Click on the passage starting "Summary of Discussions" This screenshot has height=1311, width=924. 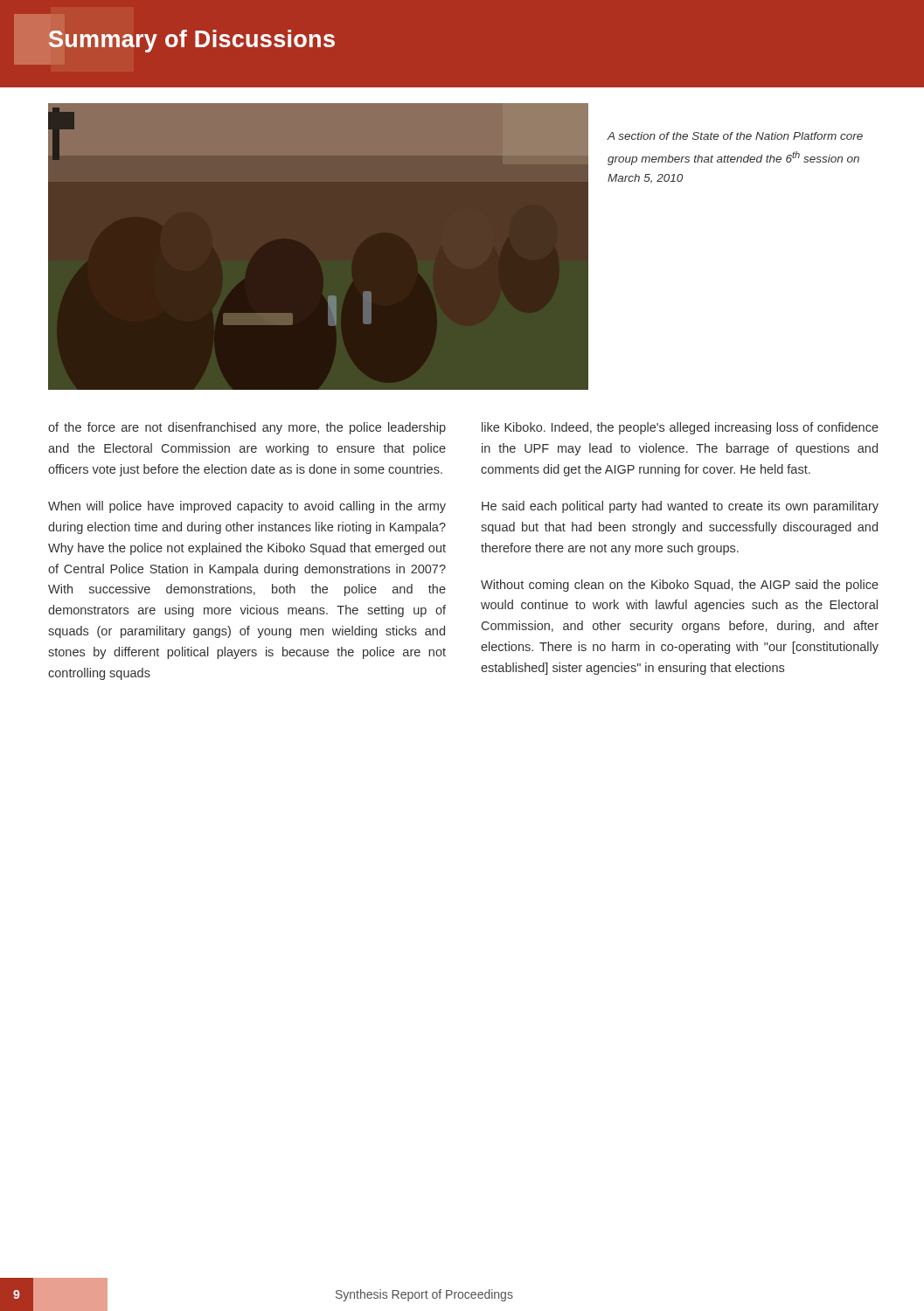pyautogui.click(x=192, y=39)
